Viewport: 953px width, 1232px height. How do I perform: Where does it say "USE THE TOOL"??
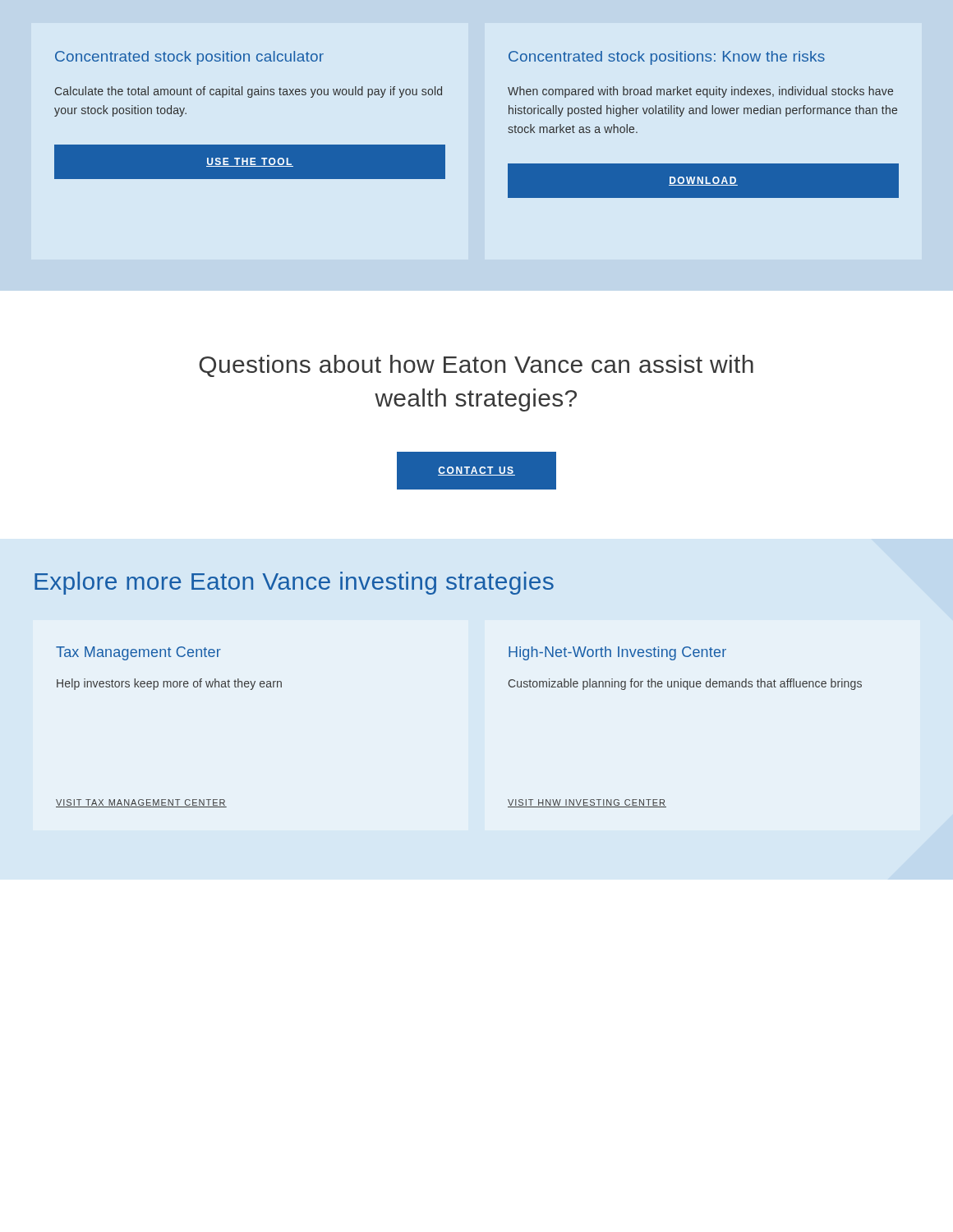[250, 162]
